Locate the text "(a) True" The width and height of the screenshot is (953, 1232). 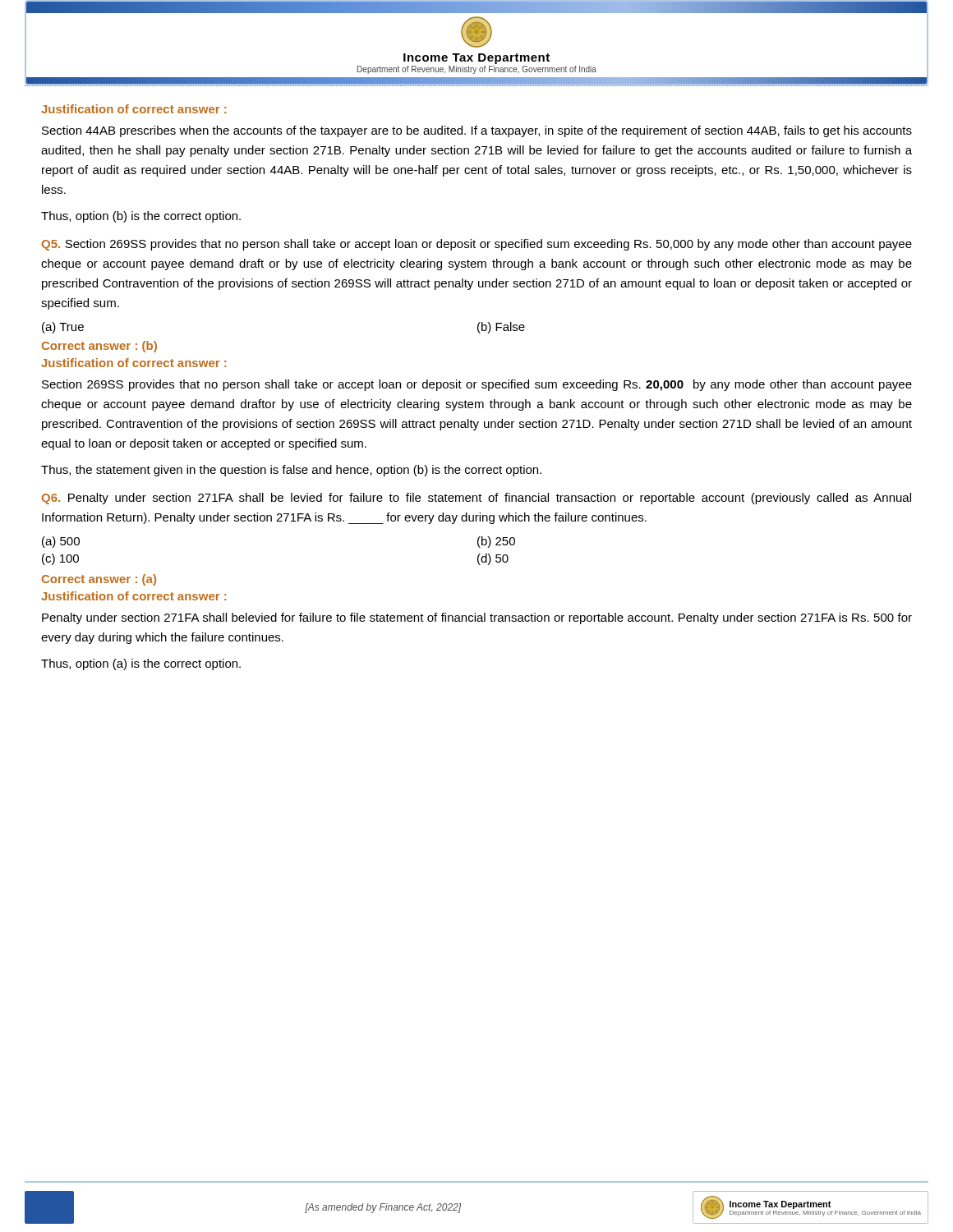[63, 326]
